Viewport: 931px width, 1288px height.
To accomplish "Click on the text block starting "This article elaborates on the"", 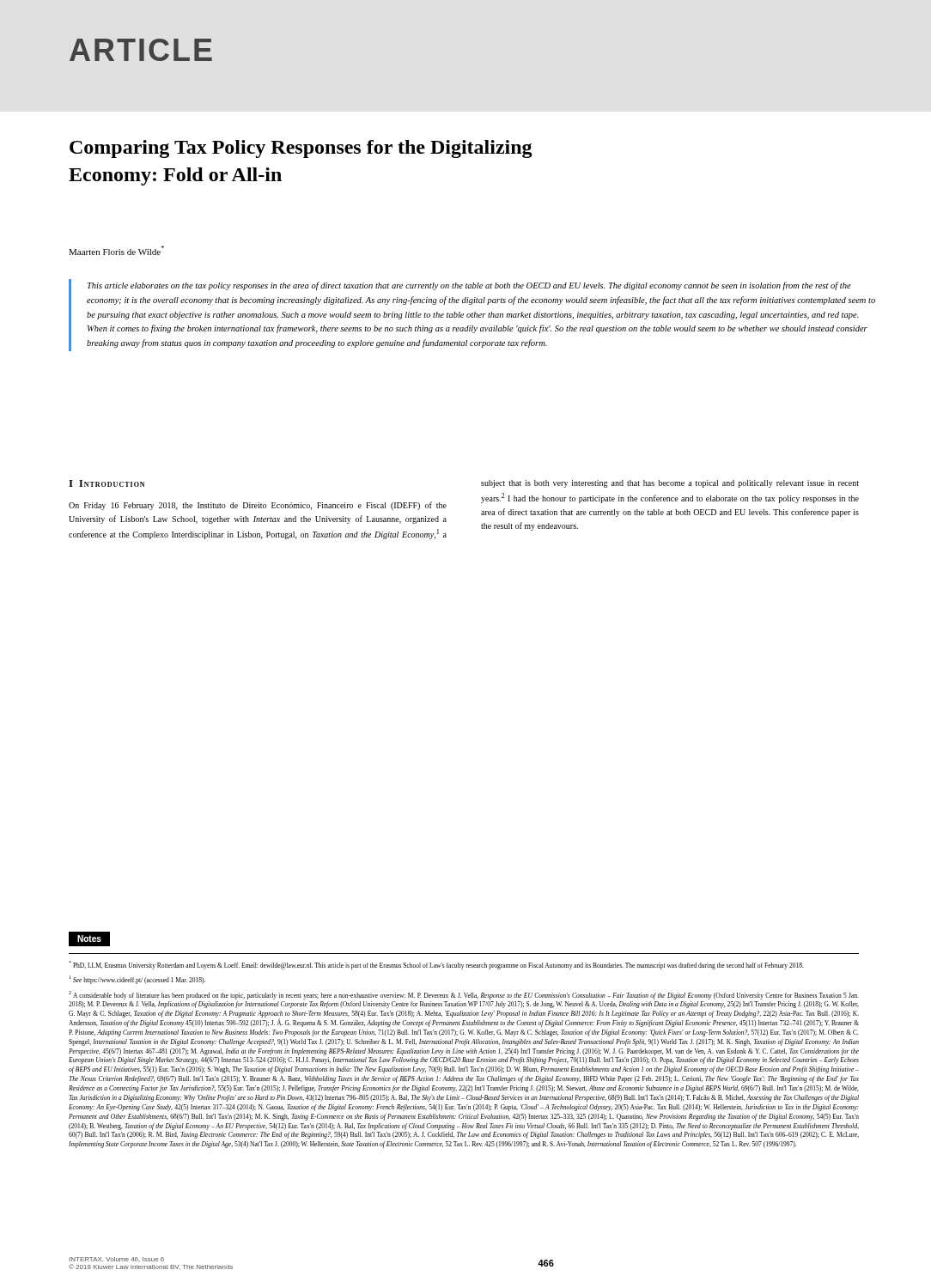I will pyautogui.click(x=482, y=315).
